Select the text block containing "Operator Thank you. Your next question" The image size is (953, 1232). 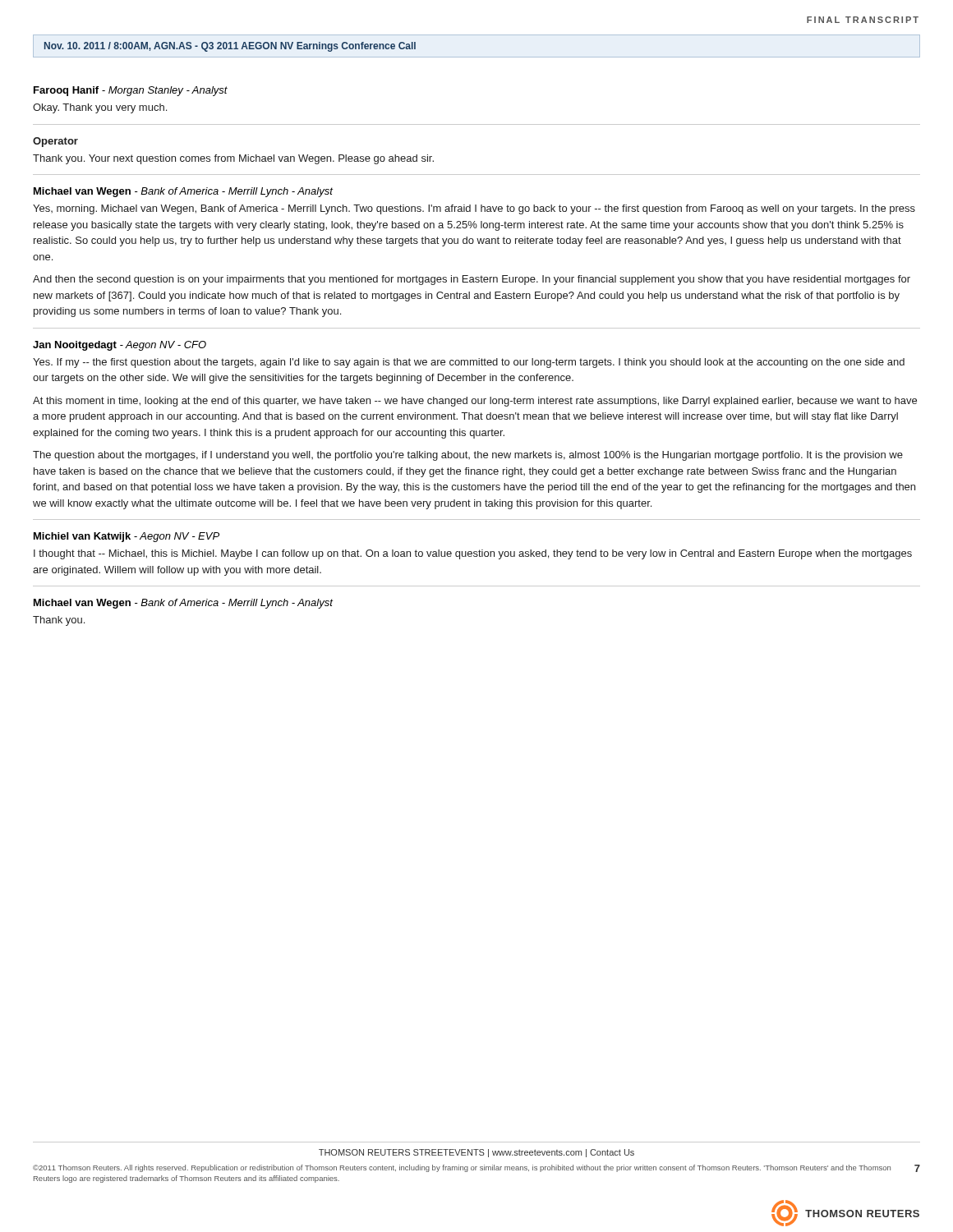[55, 142]
